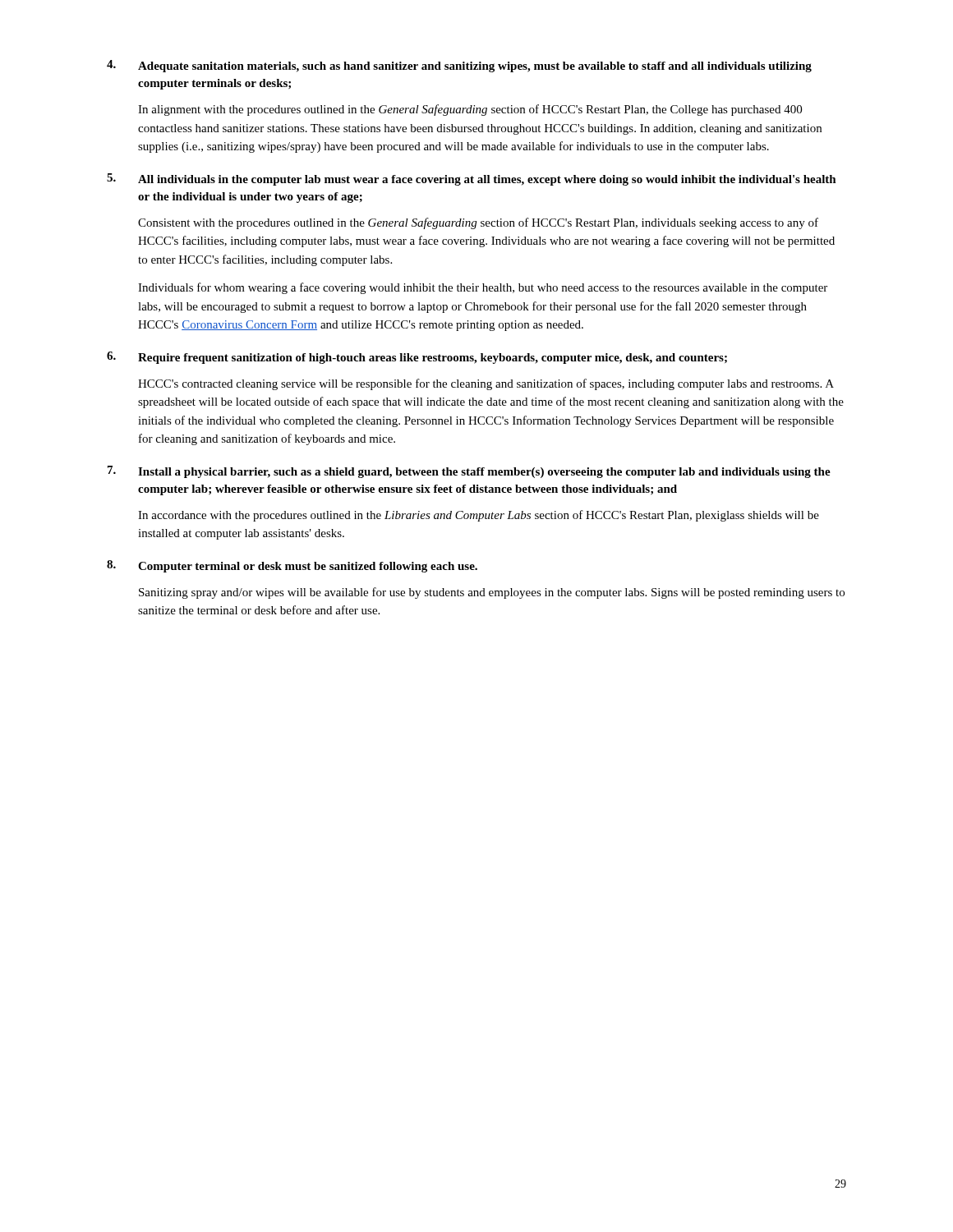Select the block starting "5. All individuals in the"
The width and height of the screenshot is (953, 1232).
[x=476, y=252]
